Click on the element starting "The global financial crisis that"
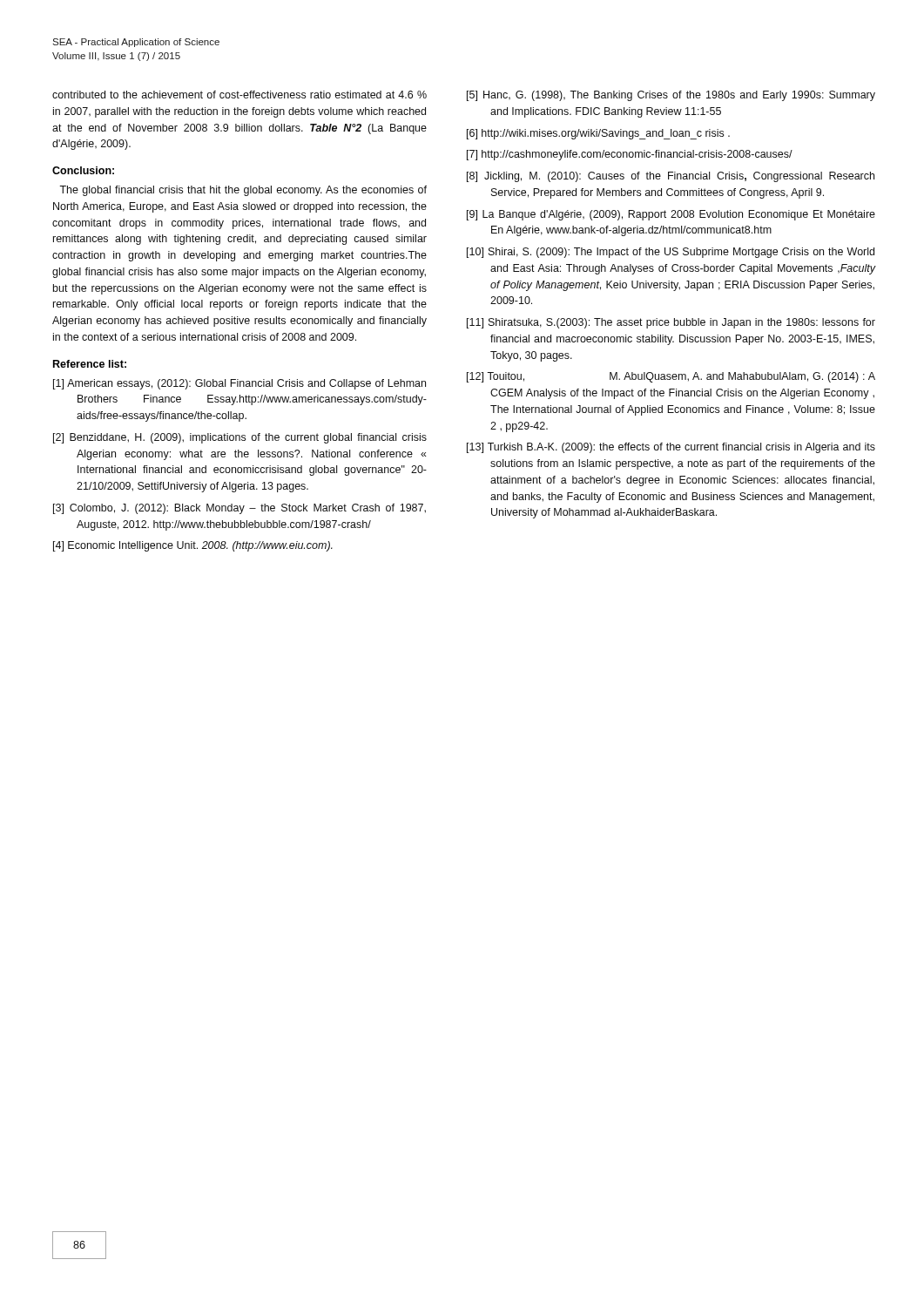The image size is (924, 1307). [x=240, y=263]
